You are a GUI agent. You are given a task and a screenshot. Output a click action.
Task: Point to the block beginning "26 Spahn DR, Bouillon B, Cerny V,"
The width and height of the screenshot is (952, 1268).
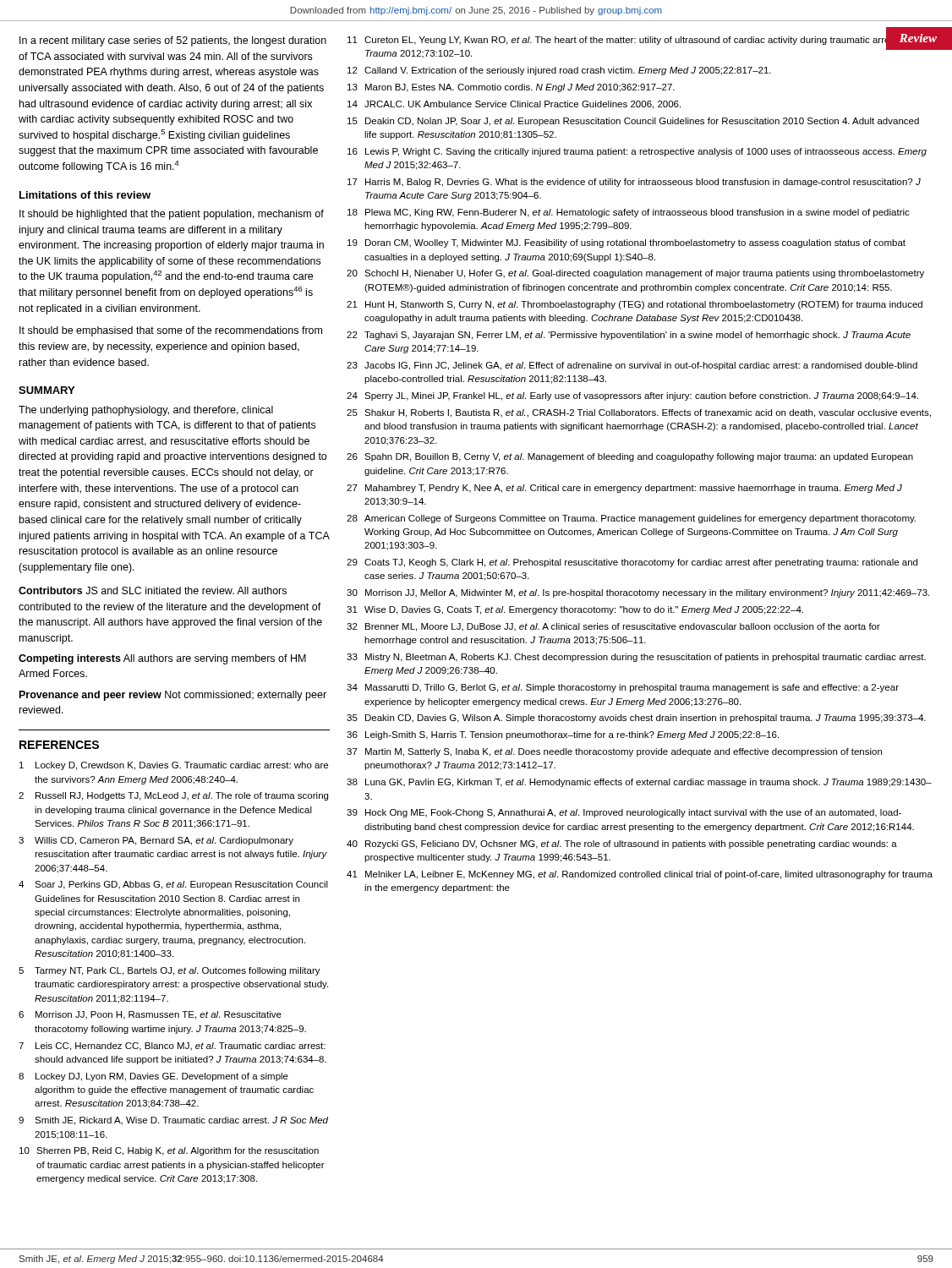(640, 464)
